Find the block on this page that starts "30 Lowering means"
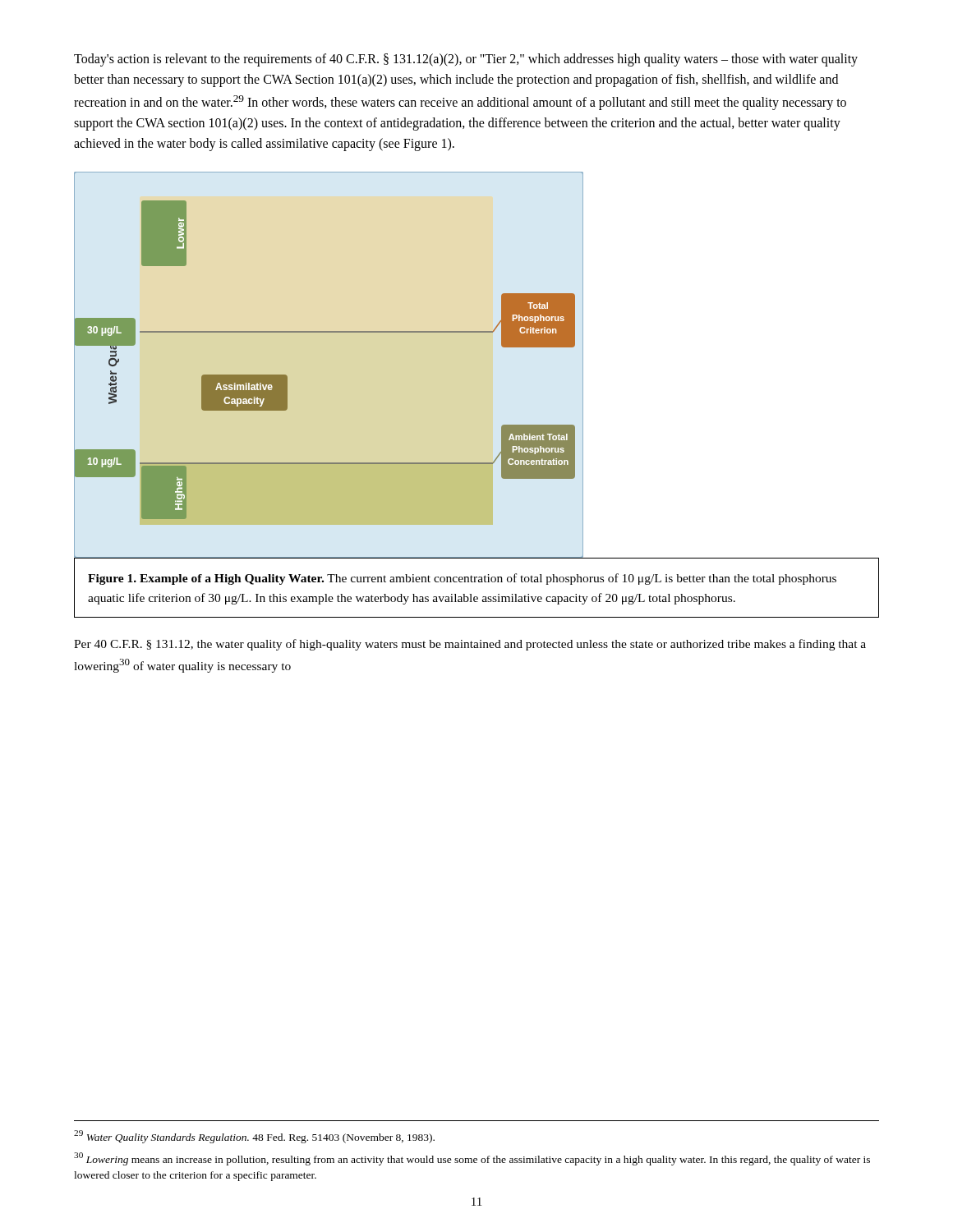 tap(472, 1166)
